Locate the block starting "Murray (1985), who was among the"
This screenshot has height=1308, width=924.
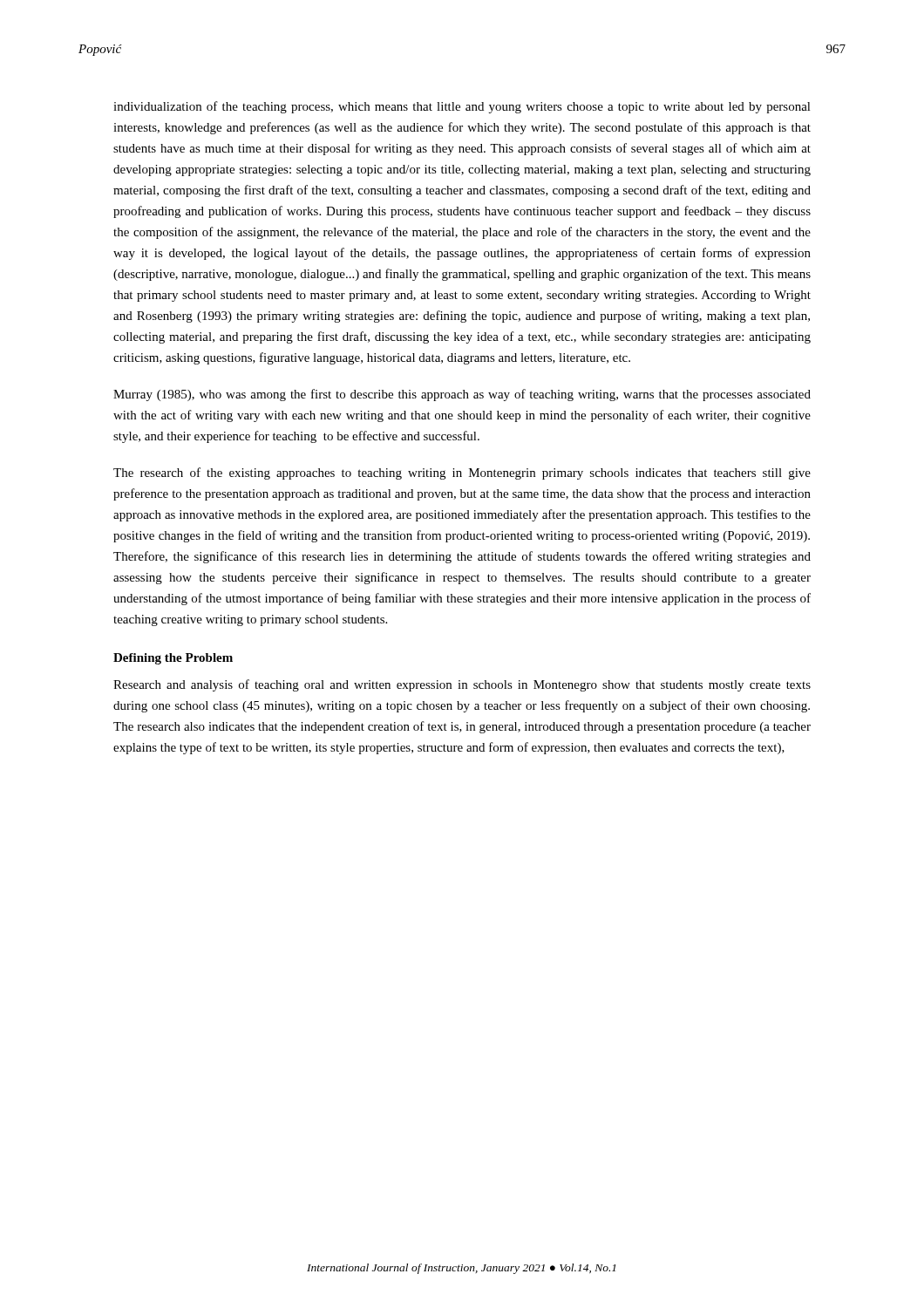pyautogui.click(x=462, y=415)
